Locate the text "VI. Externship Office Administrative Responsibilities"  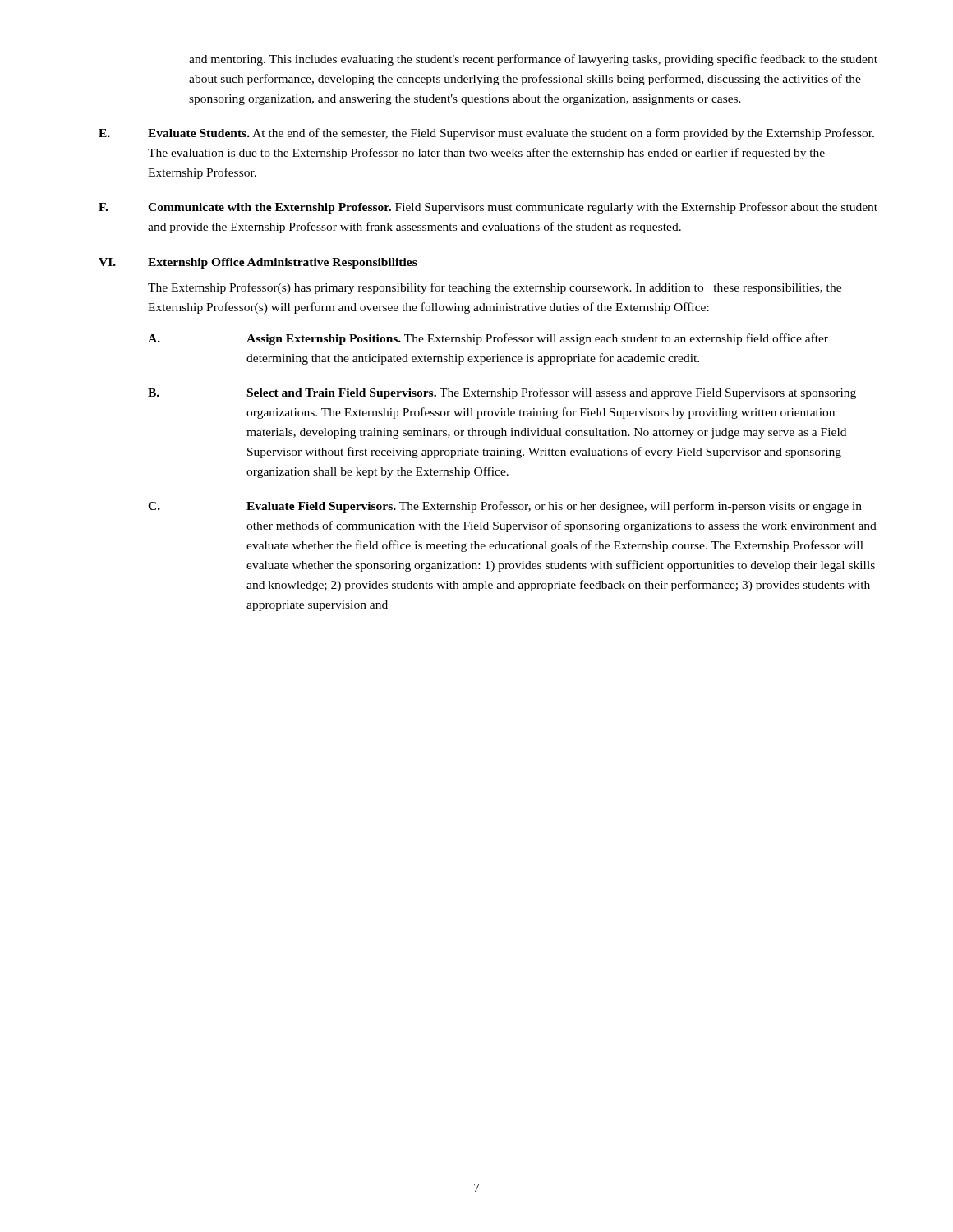258,262
